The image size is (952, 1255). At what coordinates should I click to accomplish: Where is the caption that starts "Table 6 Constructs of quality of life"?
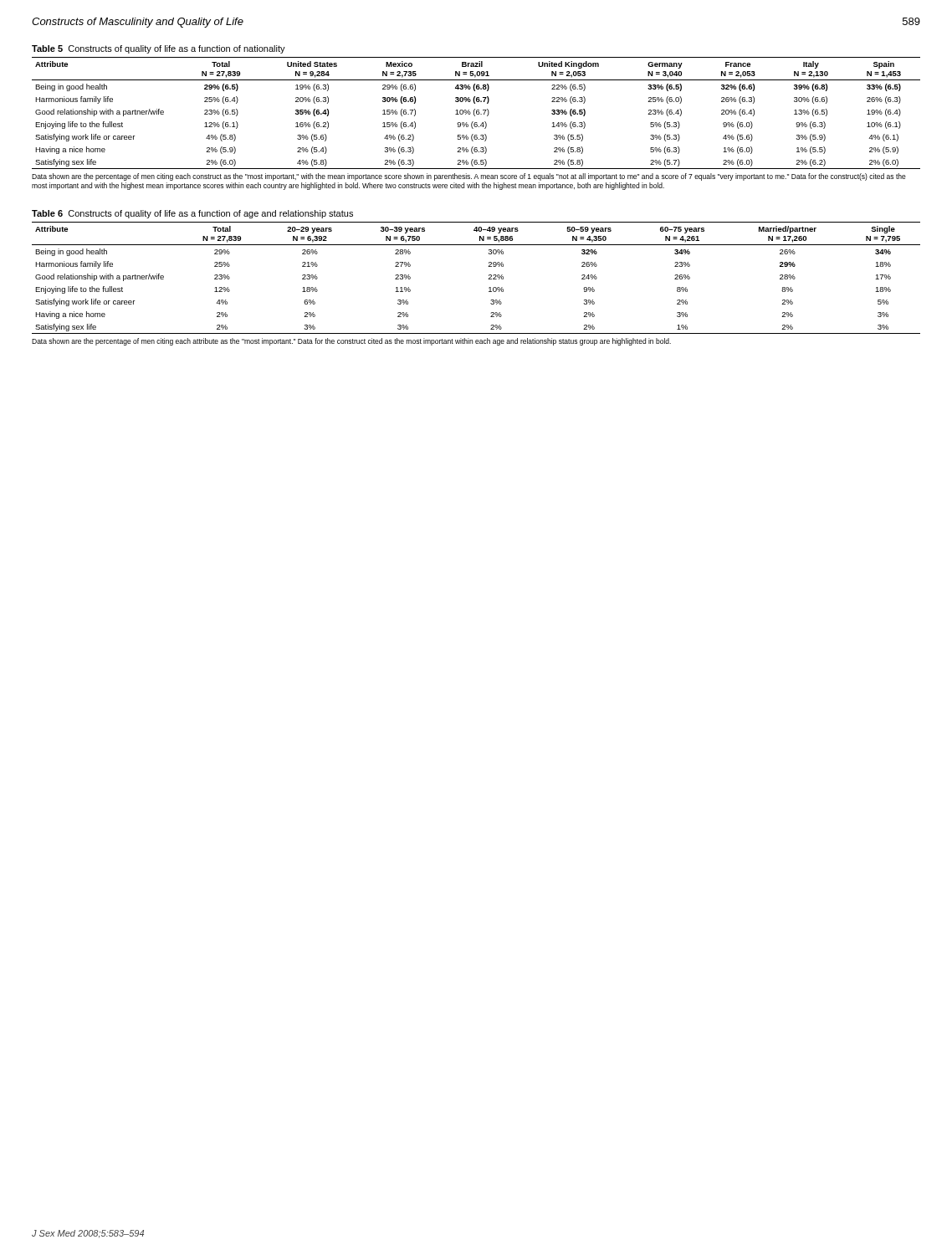193,213
